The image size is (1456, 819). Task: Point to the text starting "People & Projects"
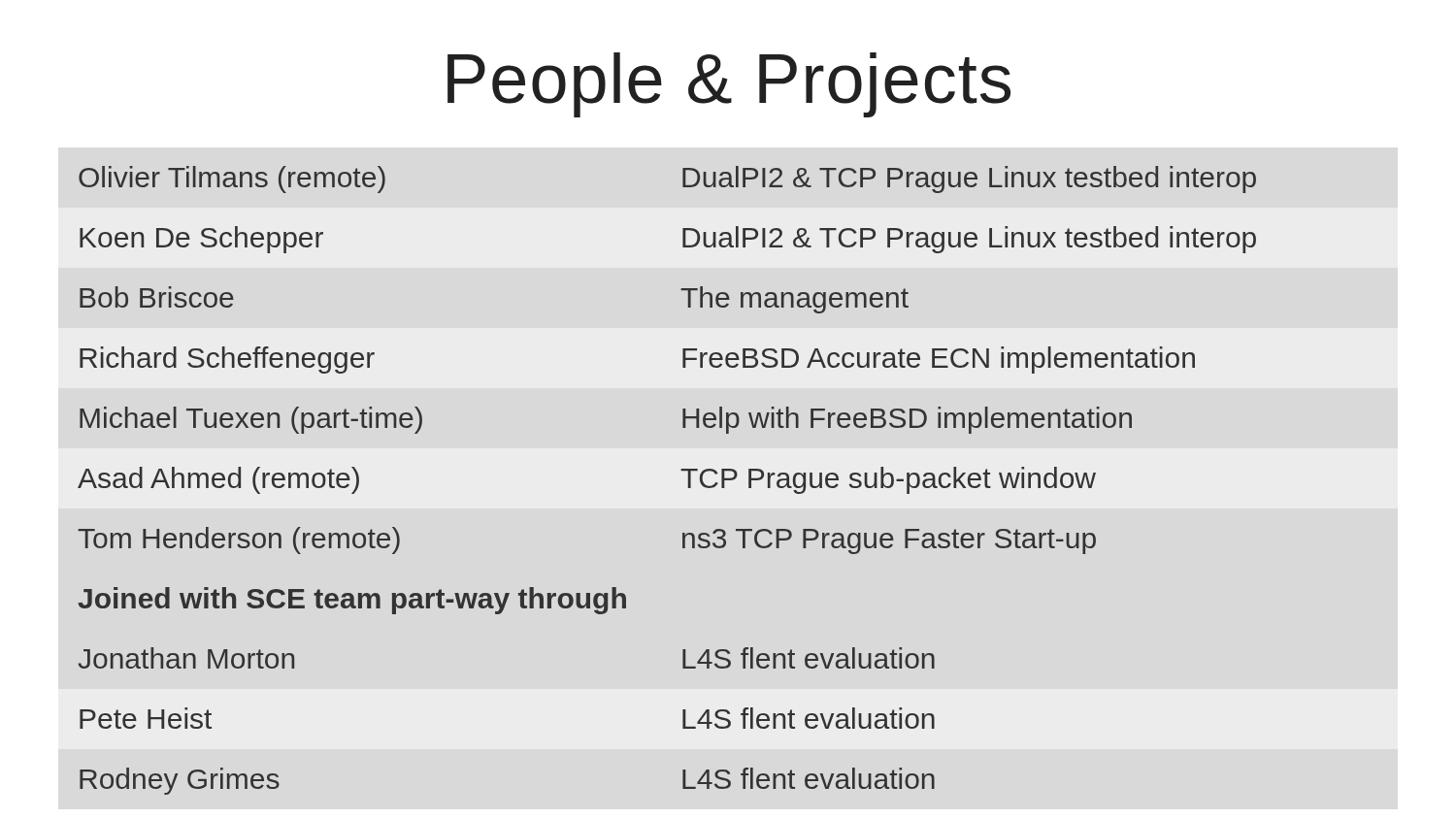(728, 79)
